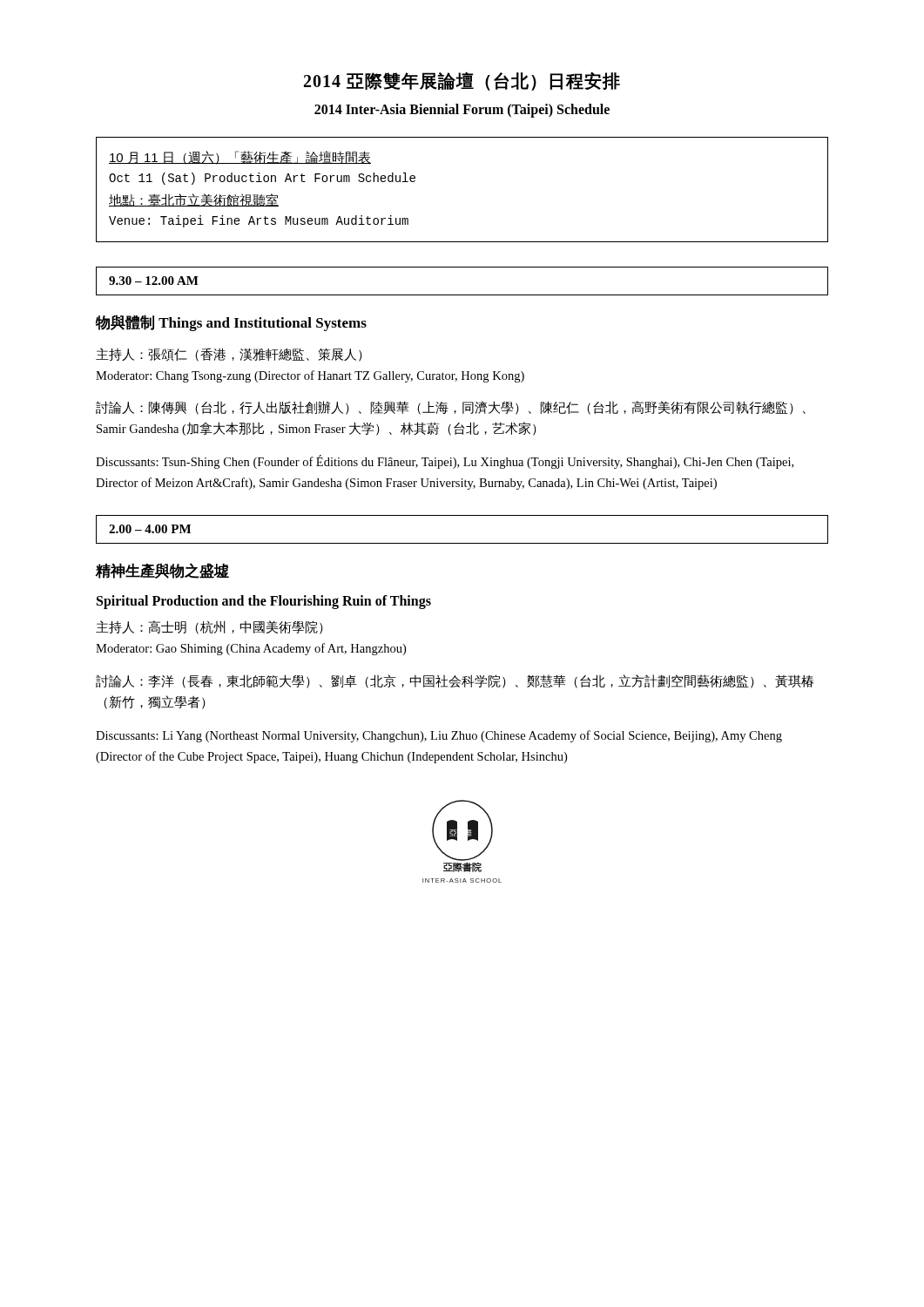Where does it say "9.30 – 12.00 AM"?

pyautogui.click(x=154, y=280)
